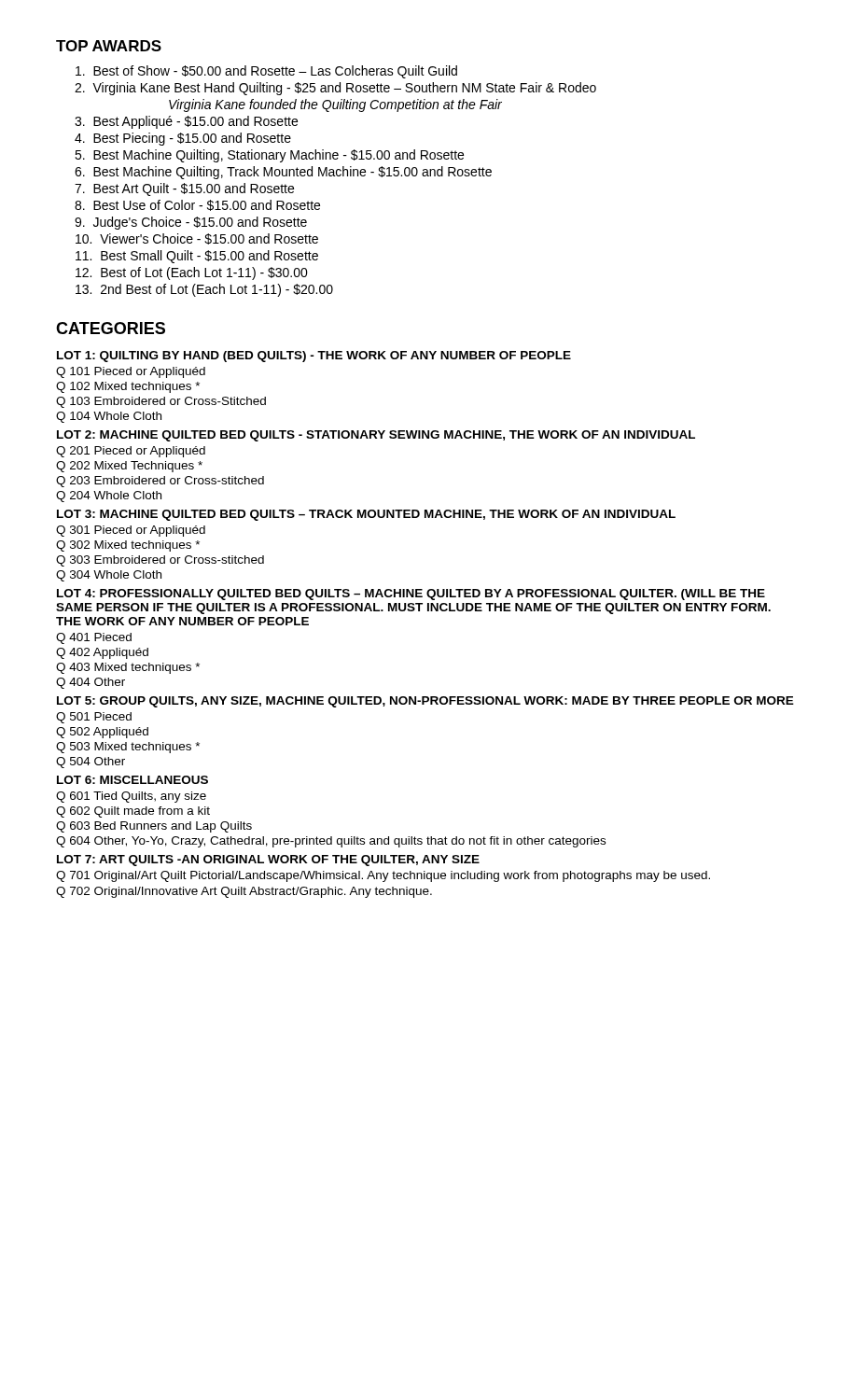Locate the text block starting "Q 502 Appliquéd"
This screenshot has width=850, height=1400.
point(103,731)
